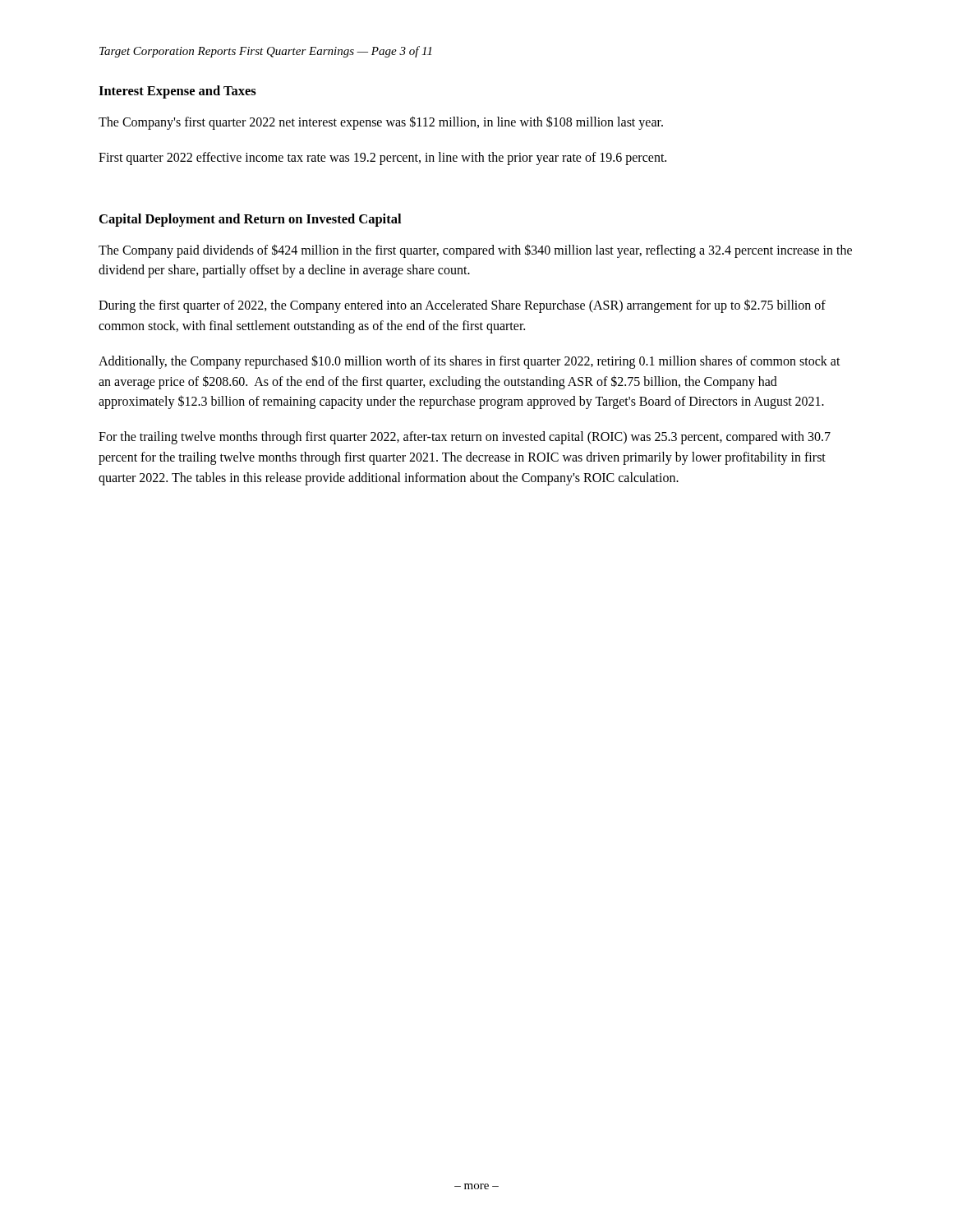Select the element starting "The Company paid dividends of"
The height and width of the screenshot is (1232, 953).
click(x=475, y=260)
